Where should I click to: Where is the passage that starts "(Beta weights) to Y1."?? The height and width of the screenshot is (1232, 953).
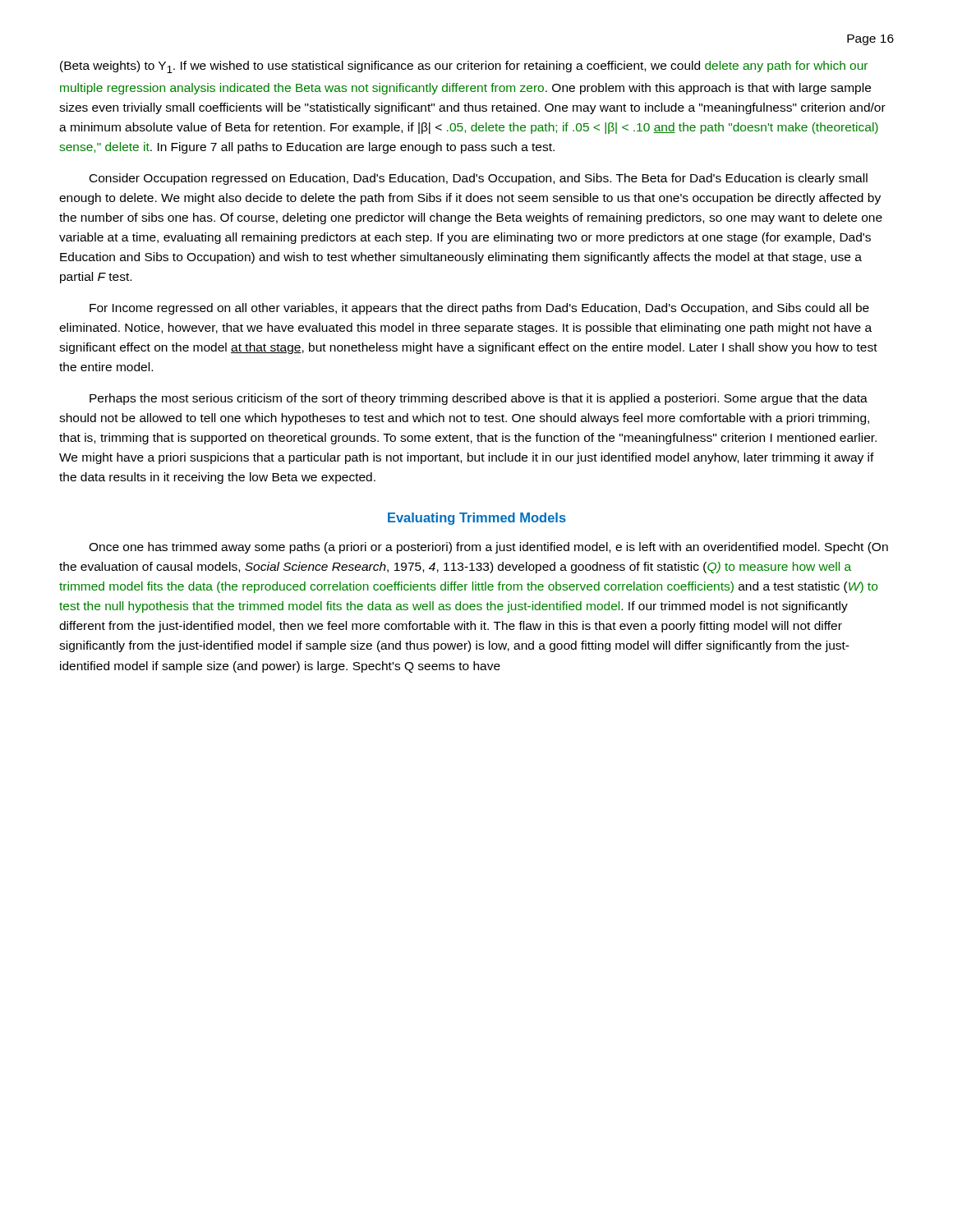476,106
